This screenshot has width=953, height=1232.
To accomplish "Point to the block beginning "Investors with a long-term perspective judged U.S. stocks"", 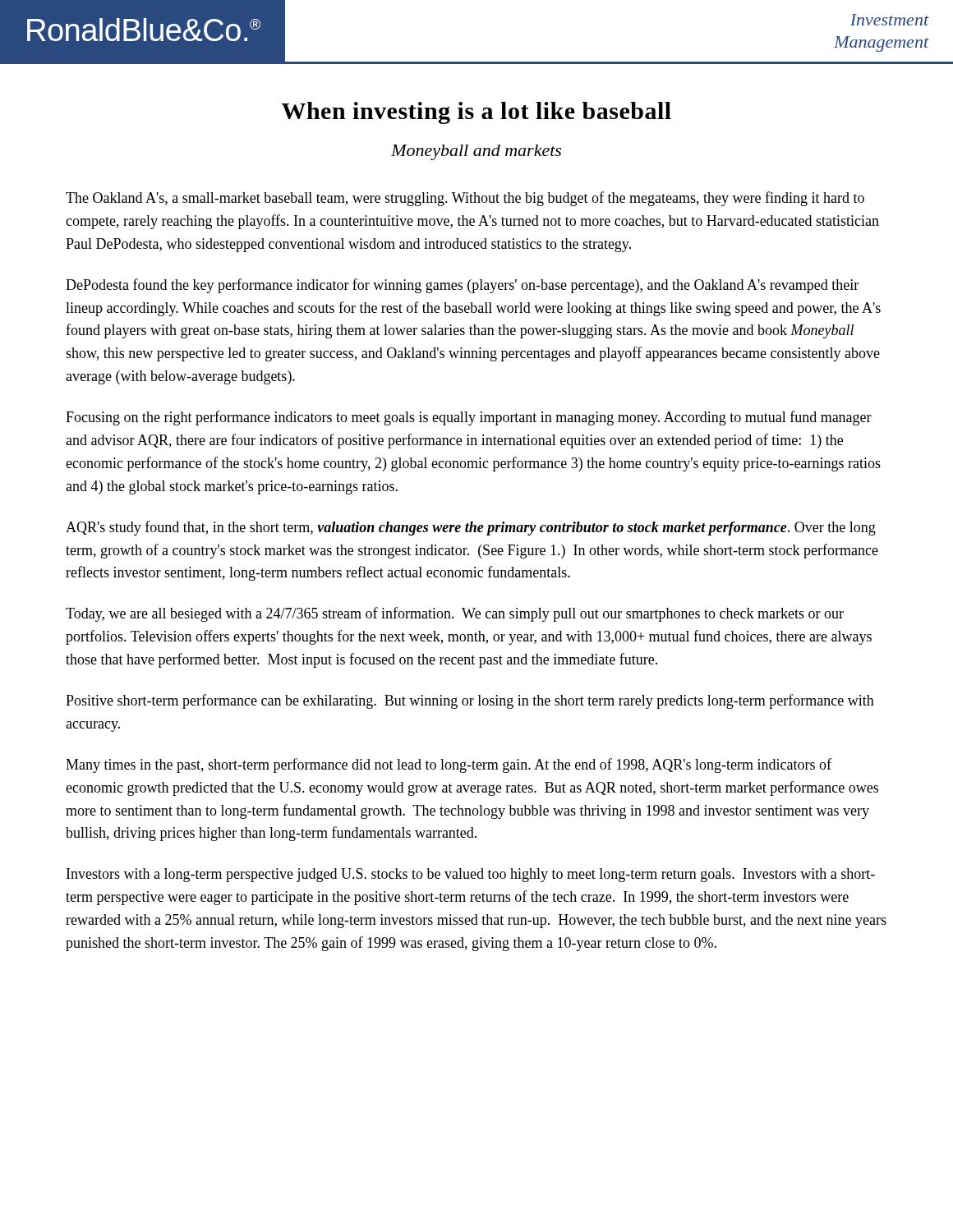I will (476, 909).
